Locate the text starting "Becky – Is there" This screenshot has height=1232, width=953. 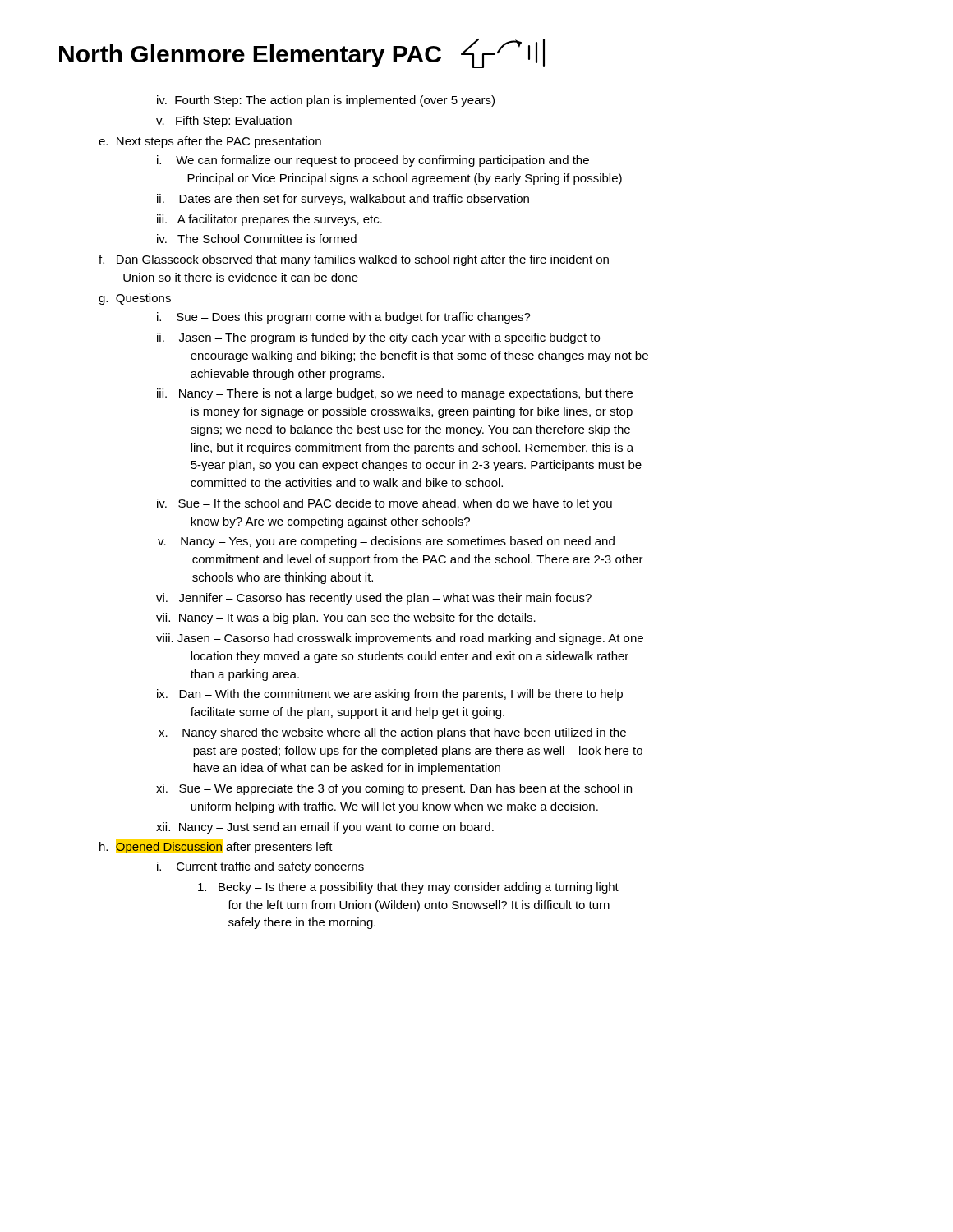[x=408, y=904]
